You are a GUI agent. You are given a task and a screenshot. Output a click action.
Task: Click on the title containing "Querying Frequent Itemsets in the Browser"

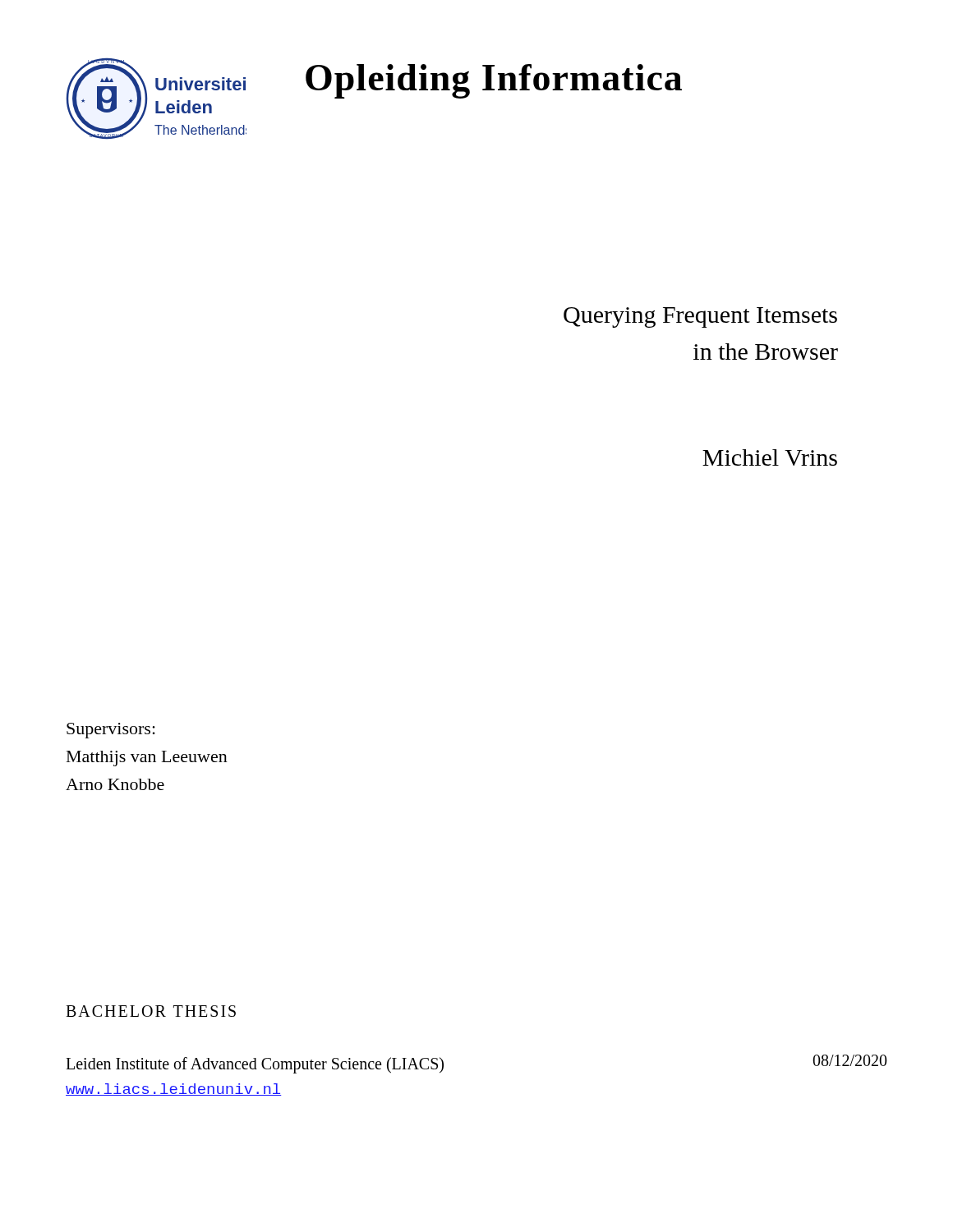(700, 333)
